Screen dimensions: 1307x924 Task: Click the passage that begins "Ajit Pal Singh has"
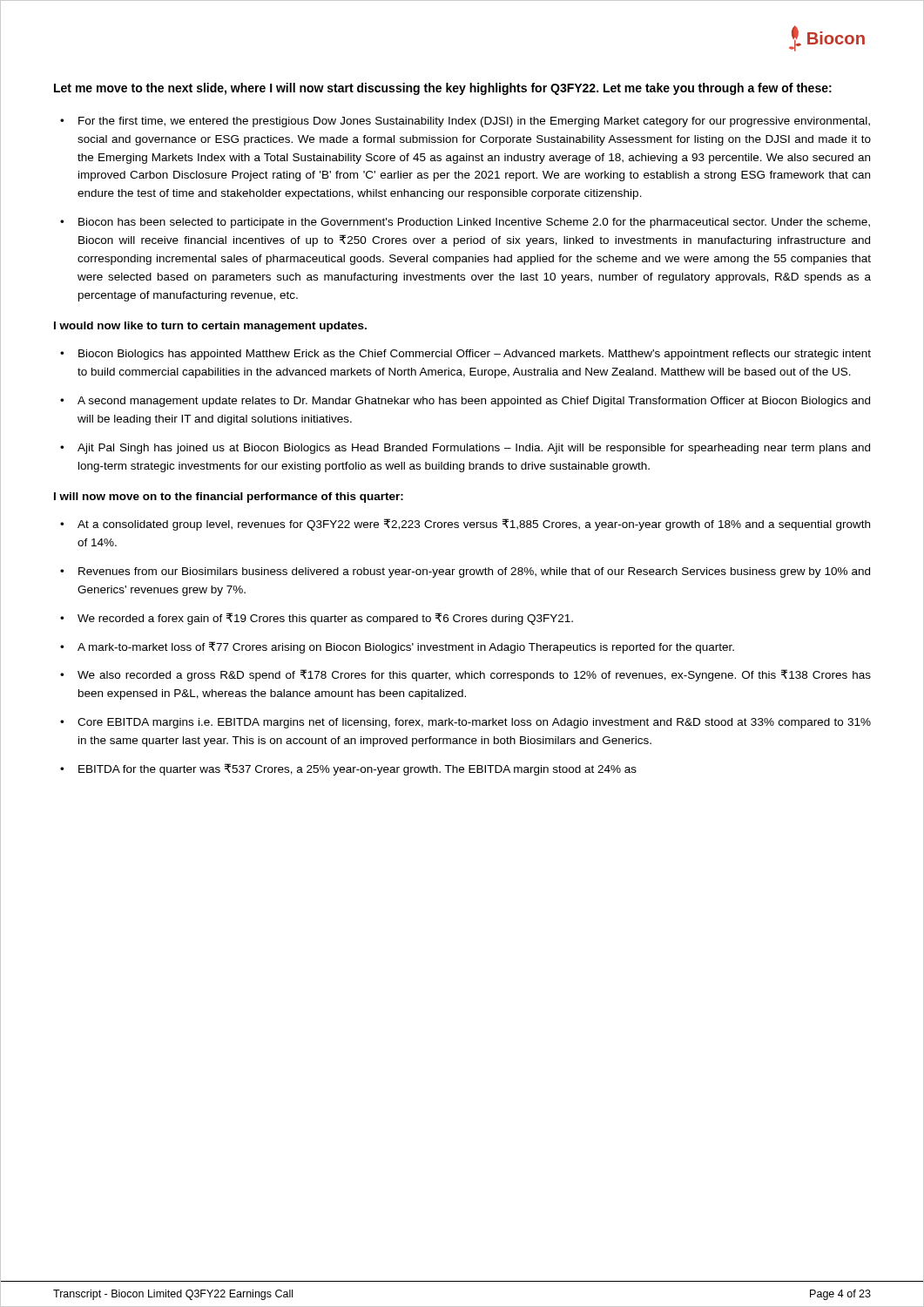pos(474,456)
